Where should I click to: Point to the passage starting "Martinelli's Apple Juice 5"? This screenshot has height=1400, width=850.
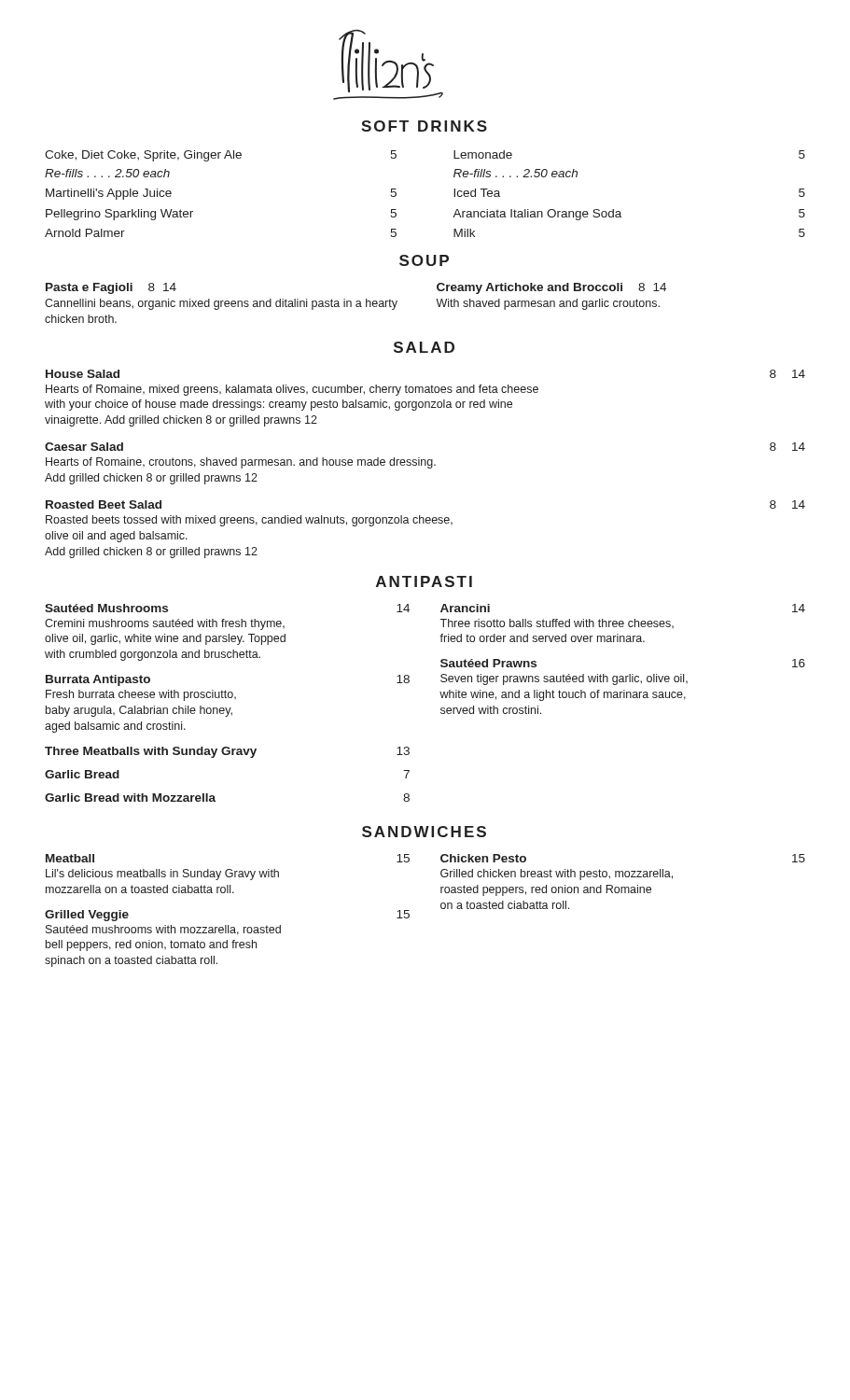[x=111, y=194]
